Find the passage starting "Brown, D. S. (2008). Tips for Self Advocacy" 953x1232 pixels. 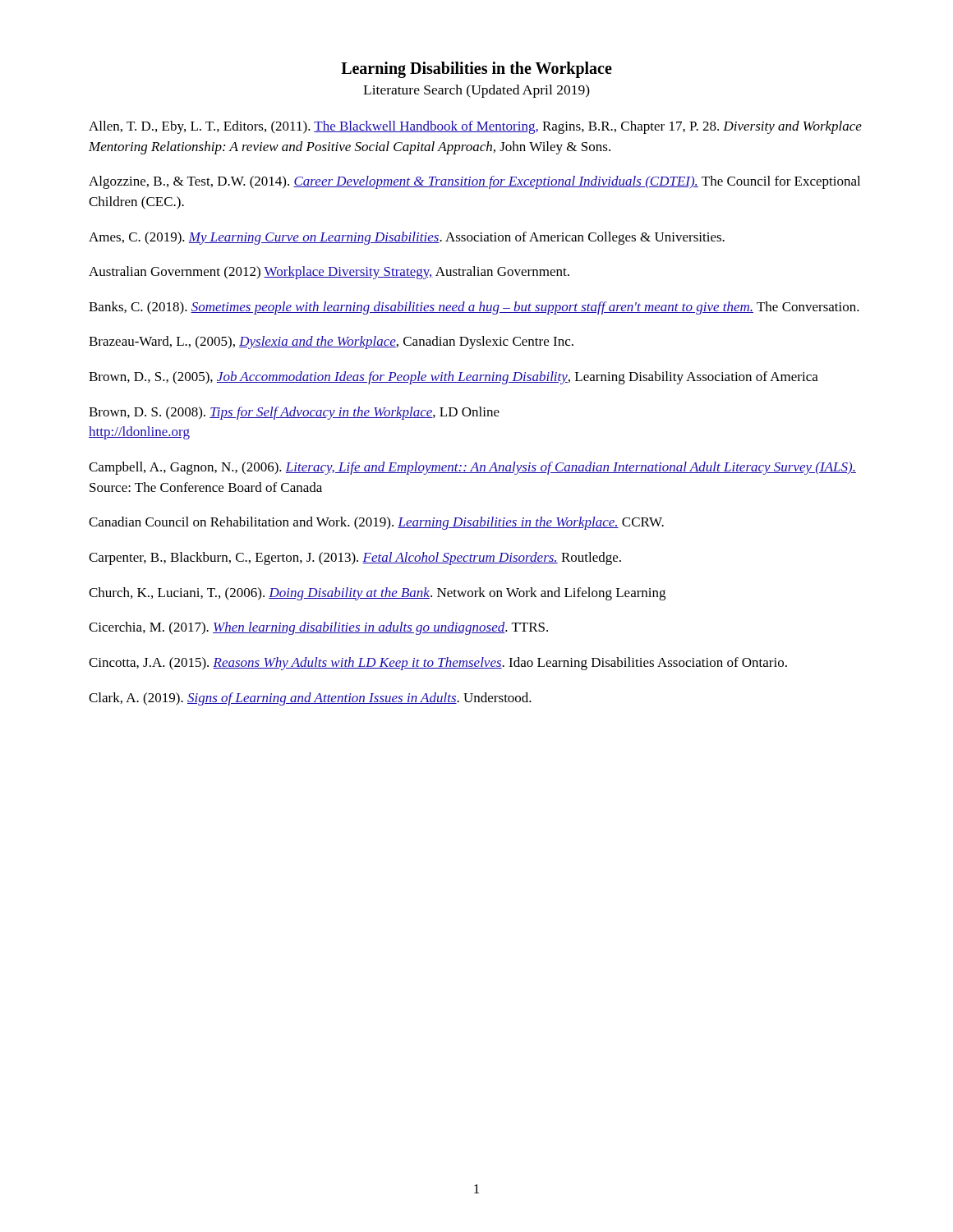(294, 422)
